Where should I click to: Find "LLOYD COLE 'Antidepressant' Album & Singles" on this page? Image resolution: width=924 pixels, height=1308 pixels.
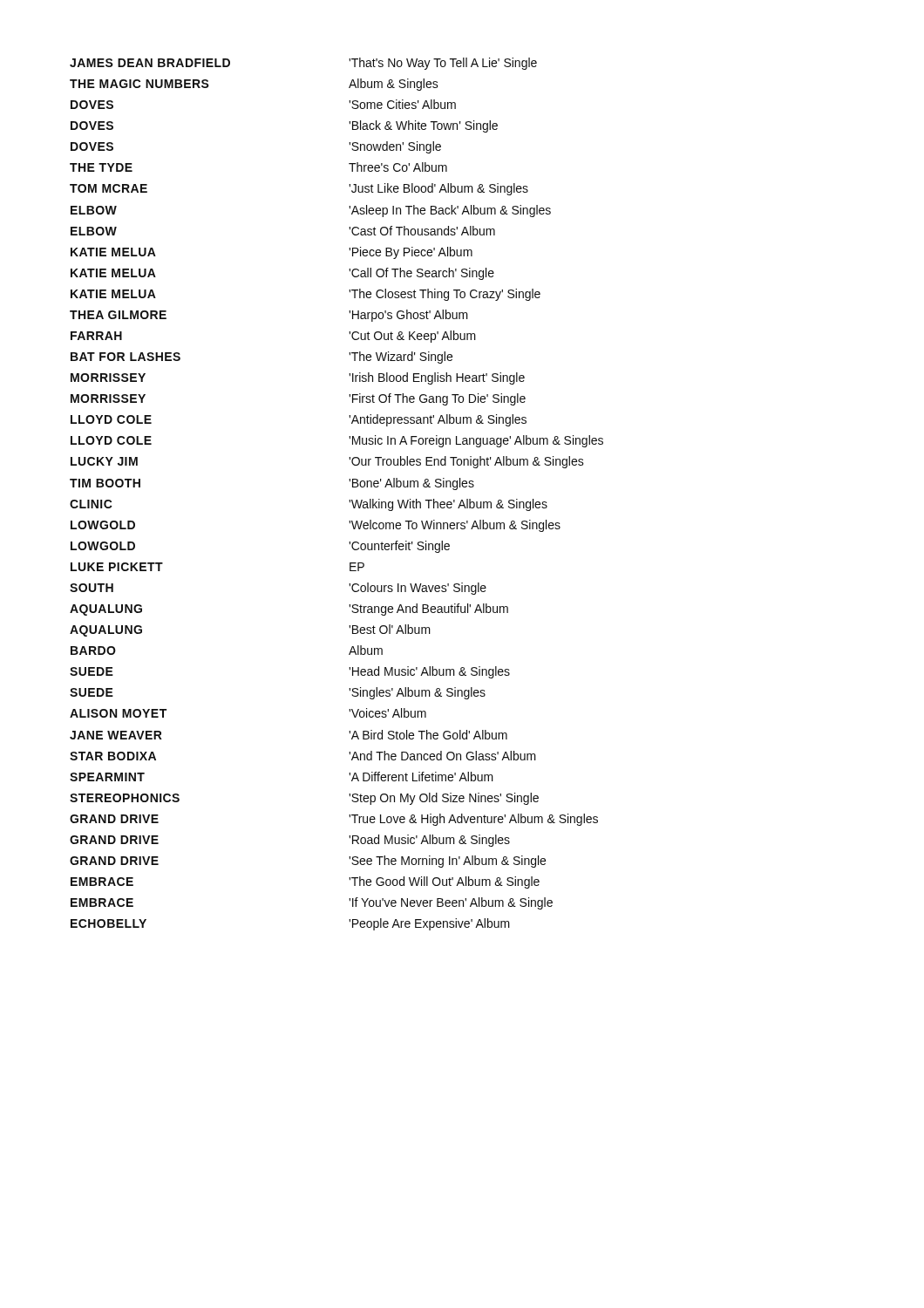[462, 420]
